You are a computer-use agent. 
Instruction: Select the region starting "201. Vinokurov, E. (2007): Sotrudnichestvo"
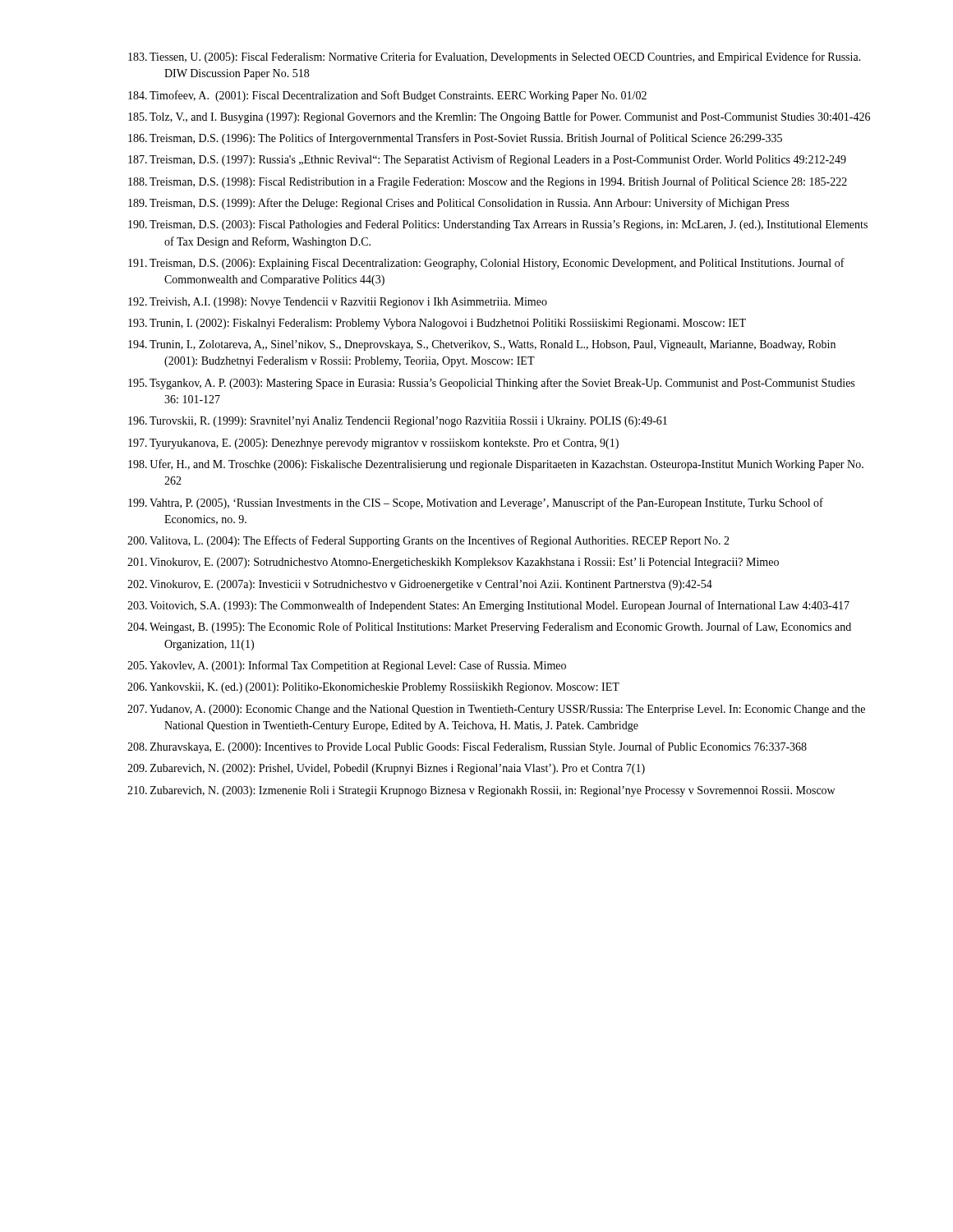click(x=453, y=563)
